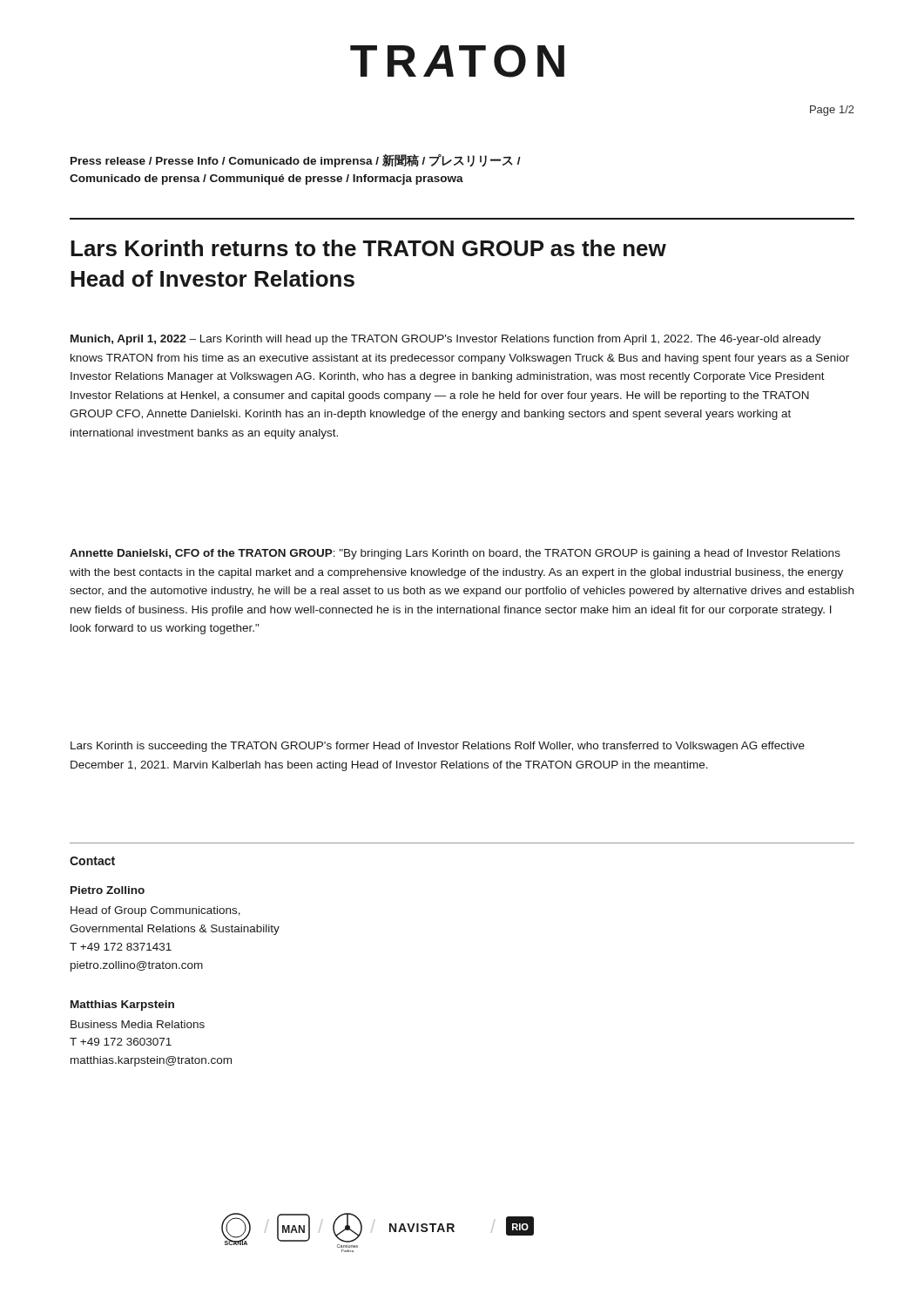Point to the block beginning "Press release /"
This screenshot has width=924, height=1307.
(295, 170)
